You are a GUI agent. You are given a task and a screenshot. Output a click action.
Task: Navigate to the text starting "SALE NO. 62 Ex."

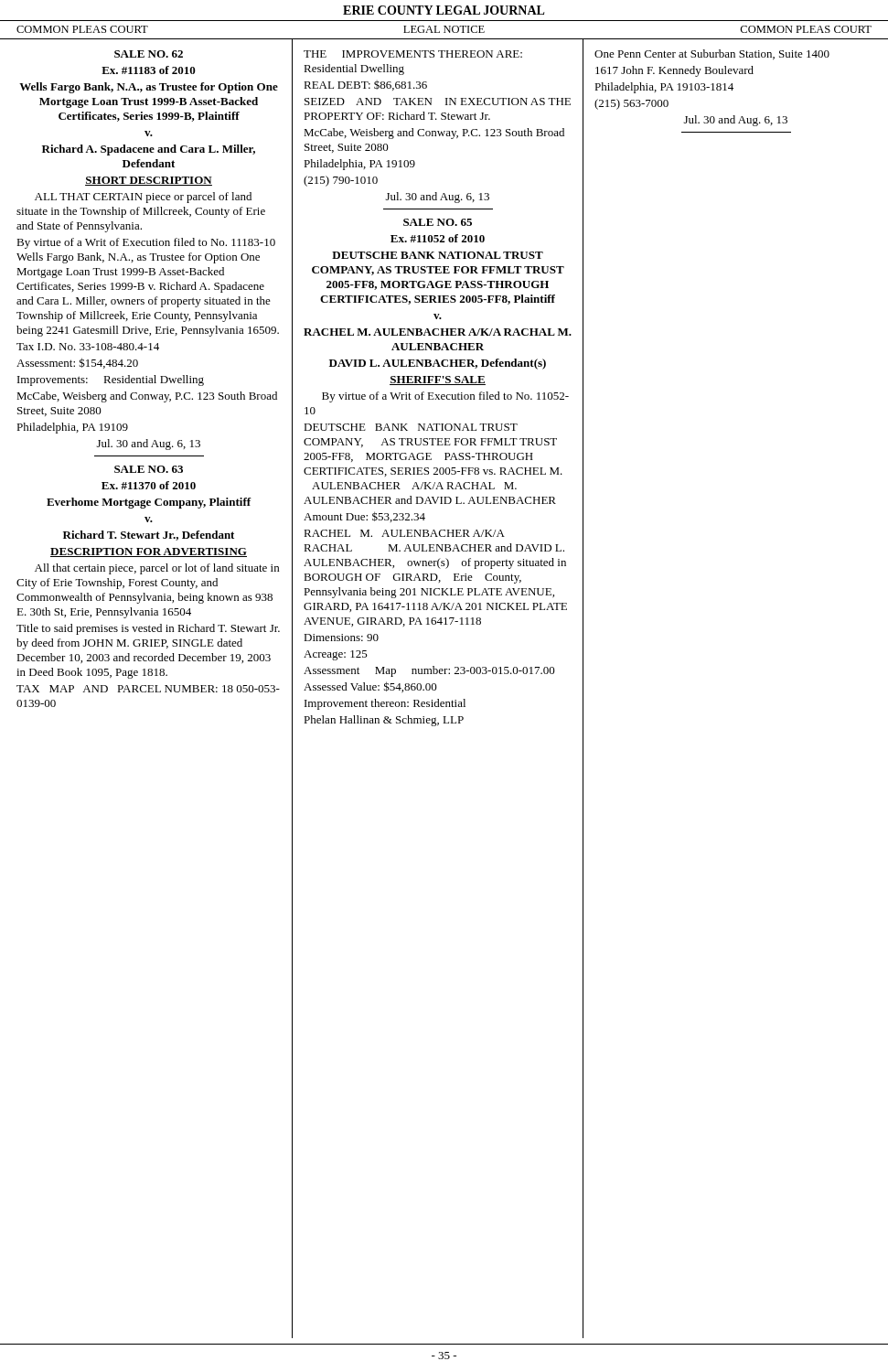(149, 252)
